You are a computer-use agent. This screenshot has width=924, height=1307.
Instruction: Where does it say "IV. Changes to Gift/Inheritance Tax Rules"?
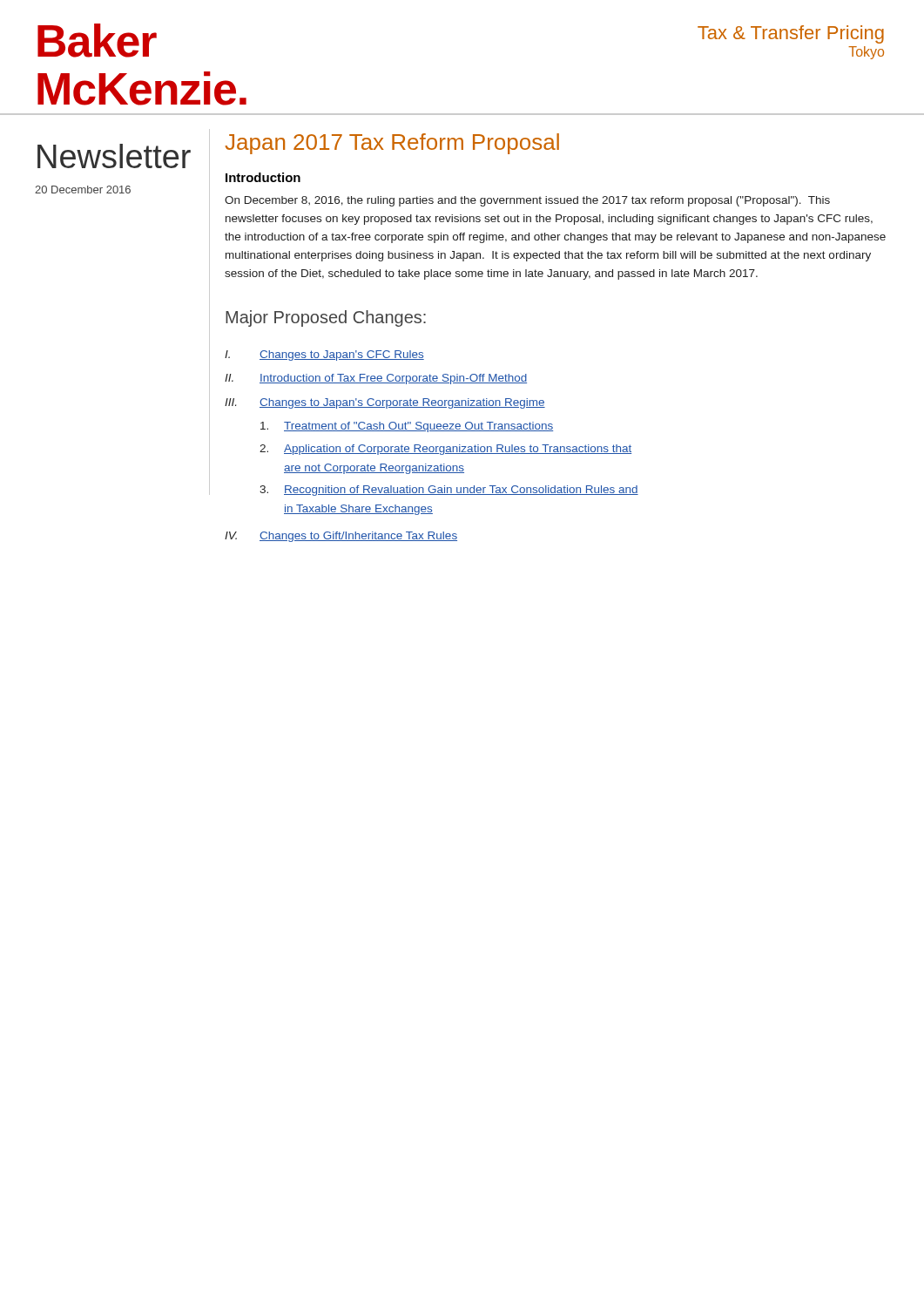click(341, 536)
